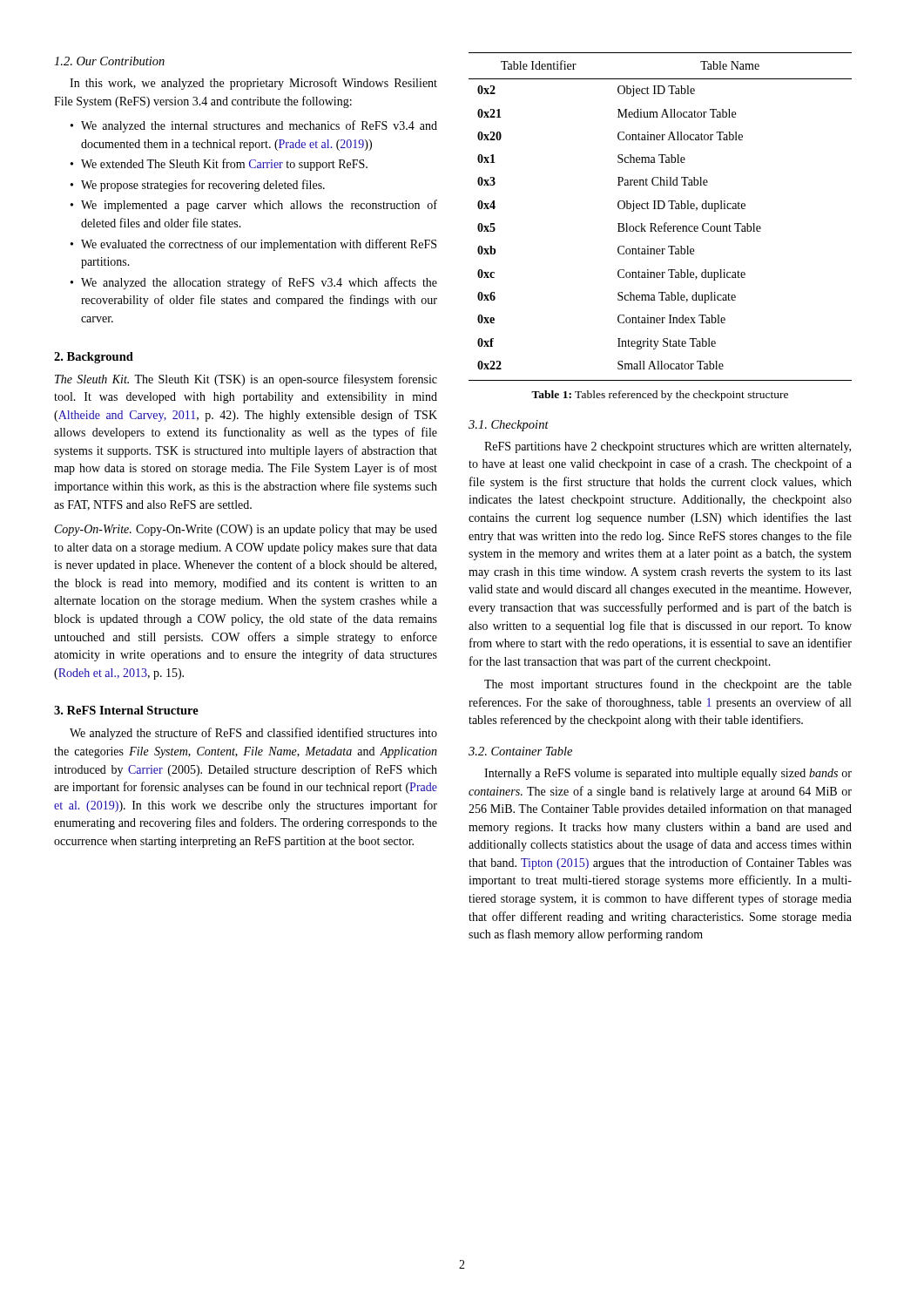This screenshot has width=924, height=1307.
Task: Click on the section header that says "1.2. Our Contribution"
Action: point(109,61)
